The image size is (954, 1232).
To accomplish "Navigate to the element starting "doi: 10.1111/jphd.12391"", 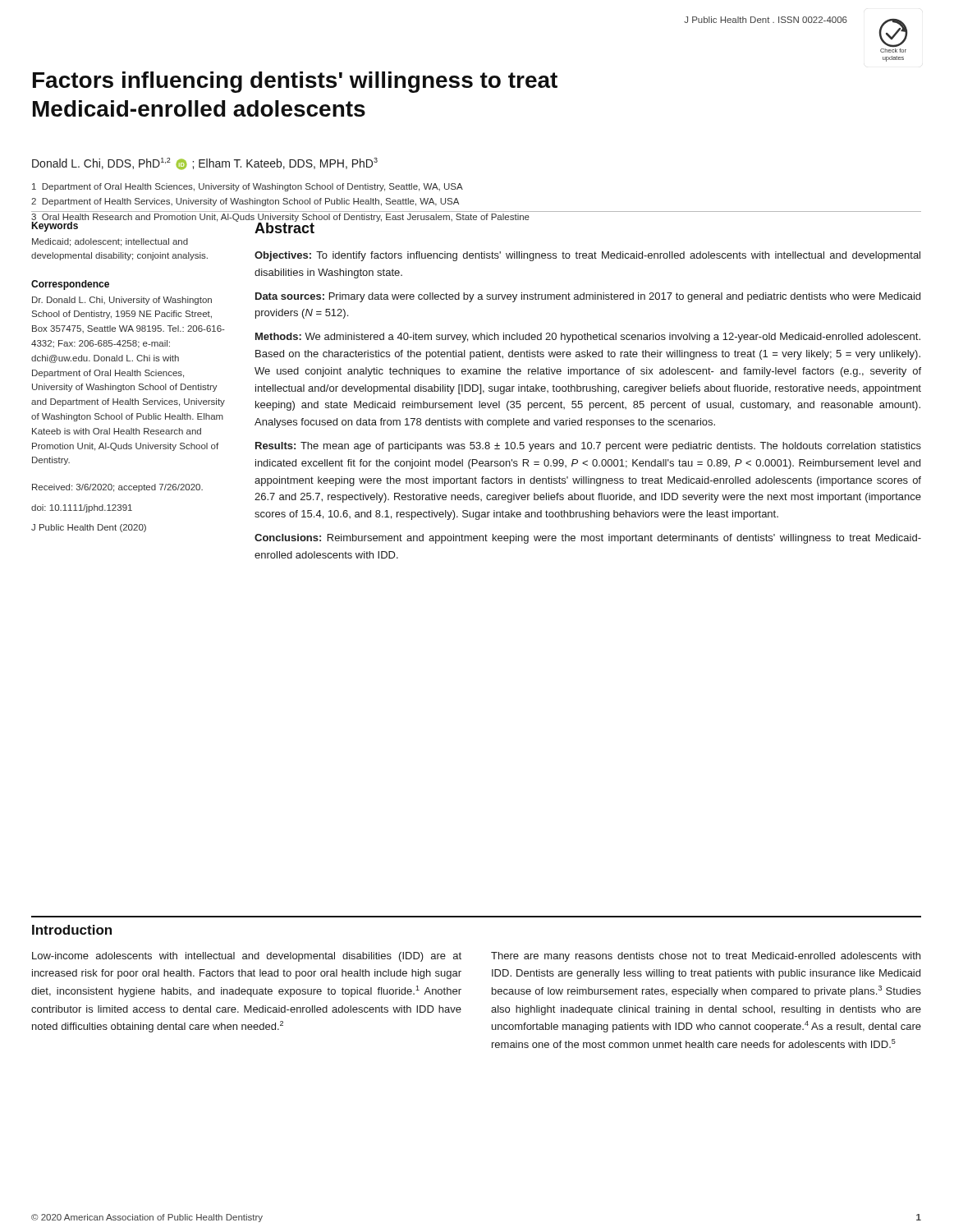I will [x=130, y=507].
